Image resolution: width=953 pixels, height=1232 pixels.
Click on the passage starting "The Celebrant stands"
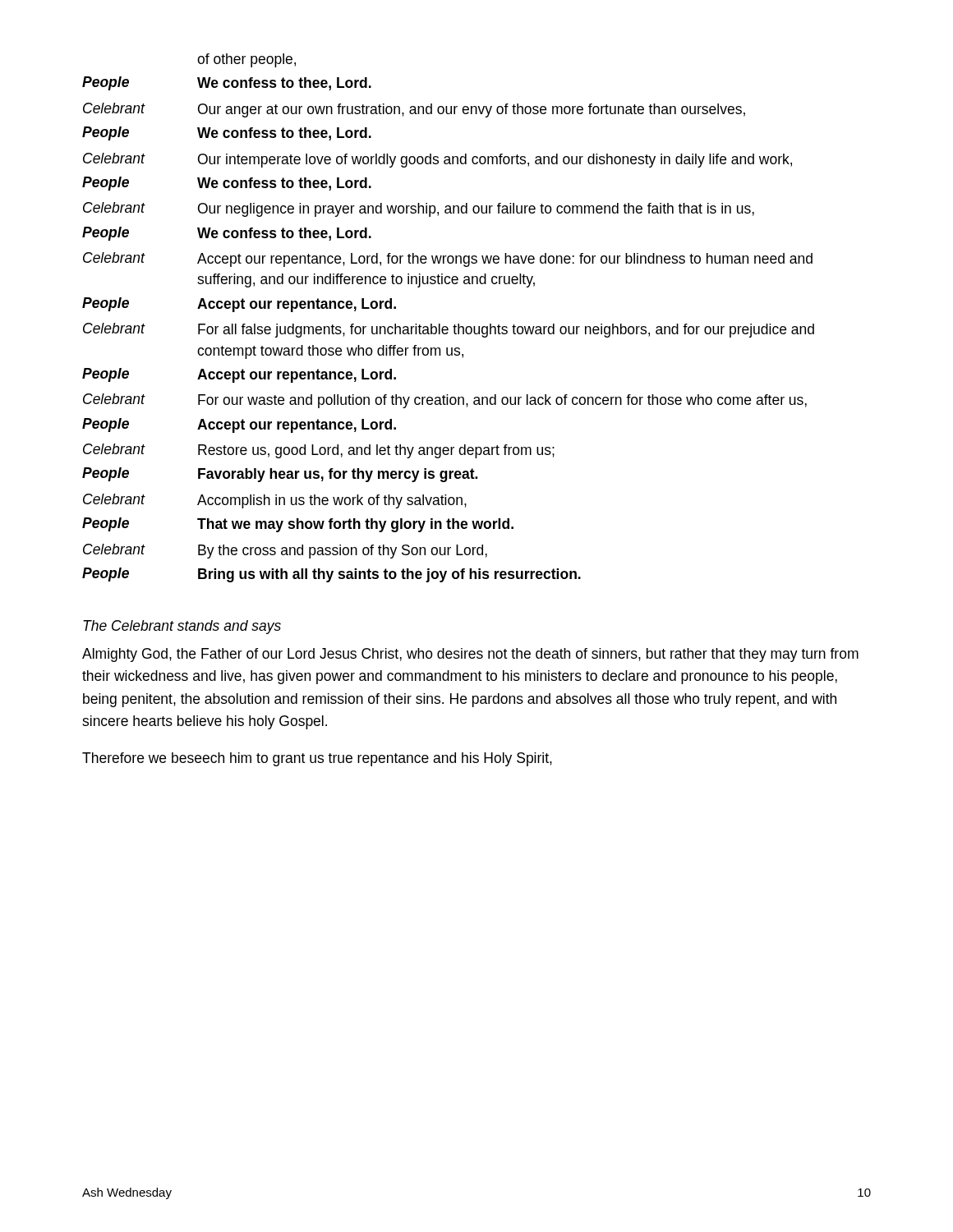click(x=182, y=626)
